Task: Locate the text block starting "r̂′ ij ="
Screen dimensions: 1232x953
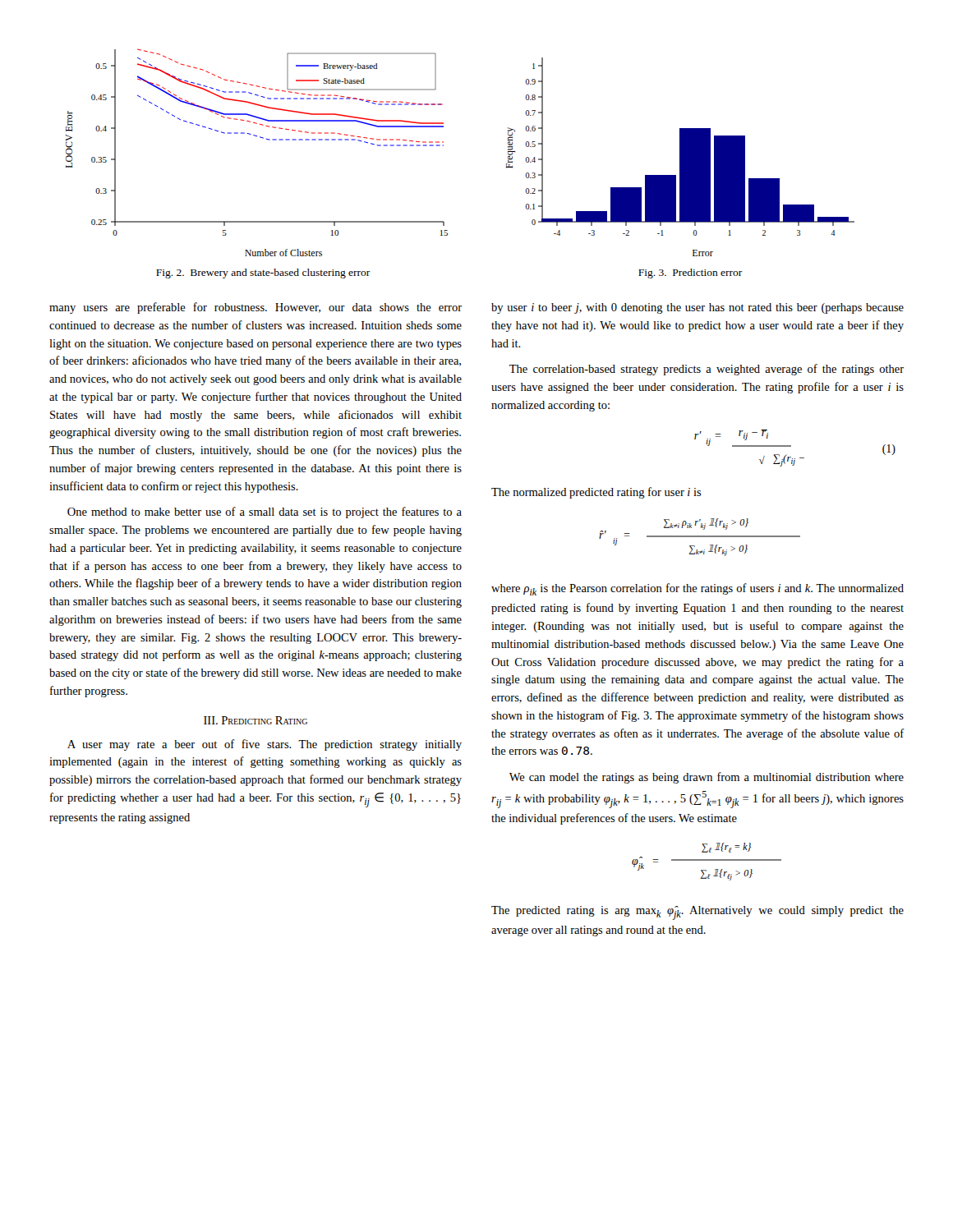Action: (698, 538)
